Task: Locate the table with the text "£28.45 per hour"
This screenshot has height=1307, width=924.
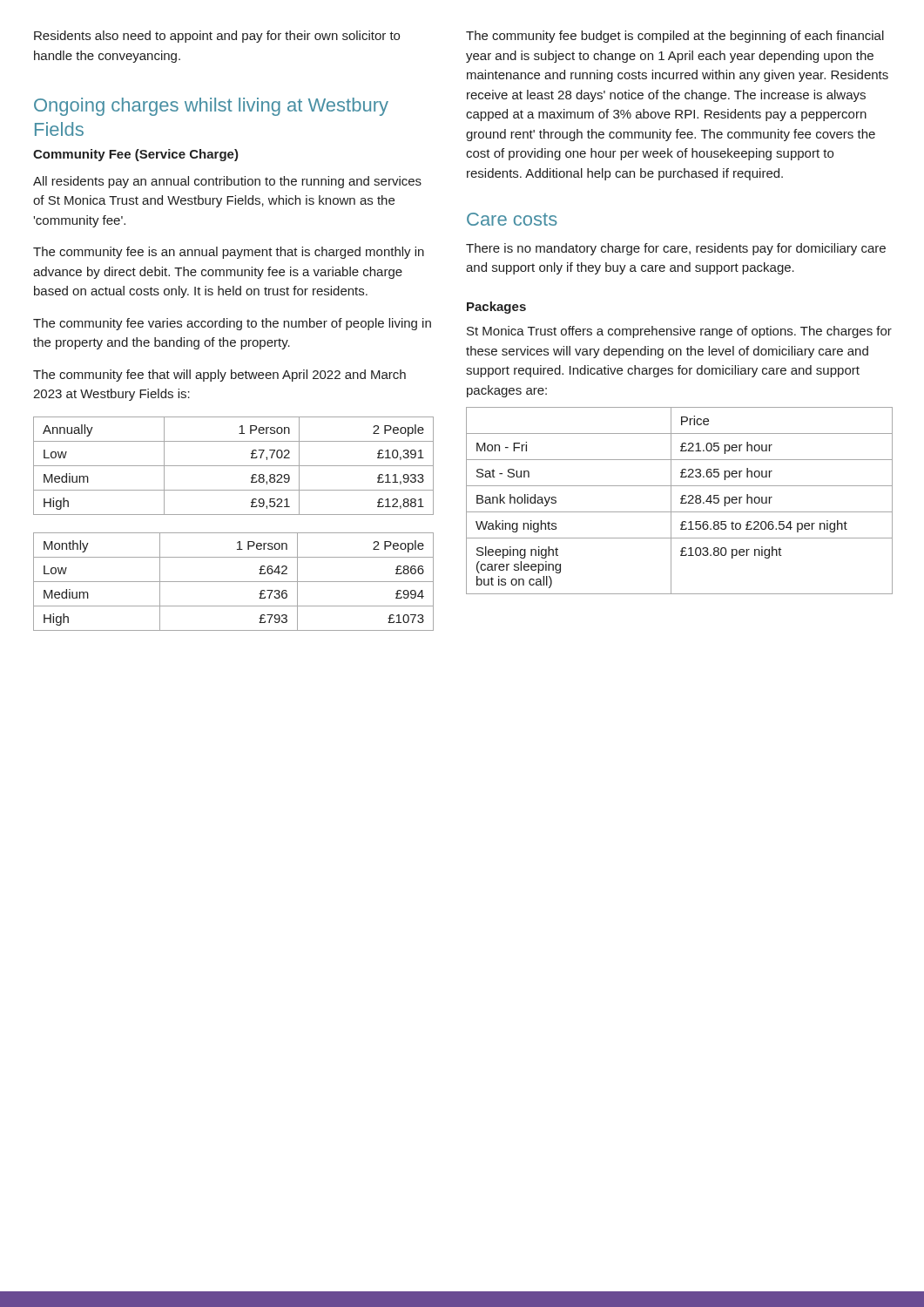Action: 679,501
